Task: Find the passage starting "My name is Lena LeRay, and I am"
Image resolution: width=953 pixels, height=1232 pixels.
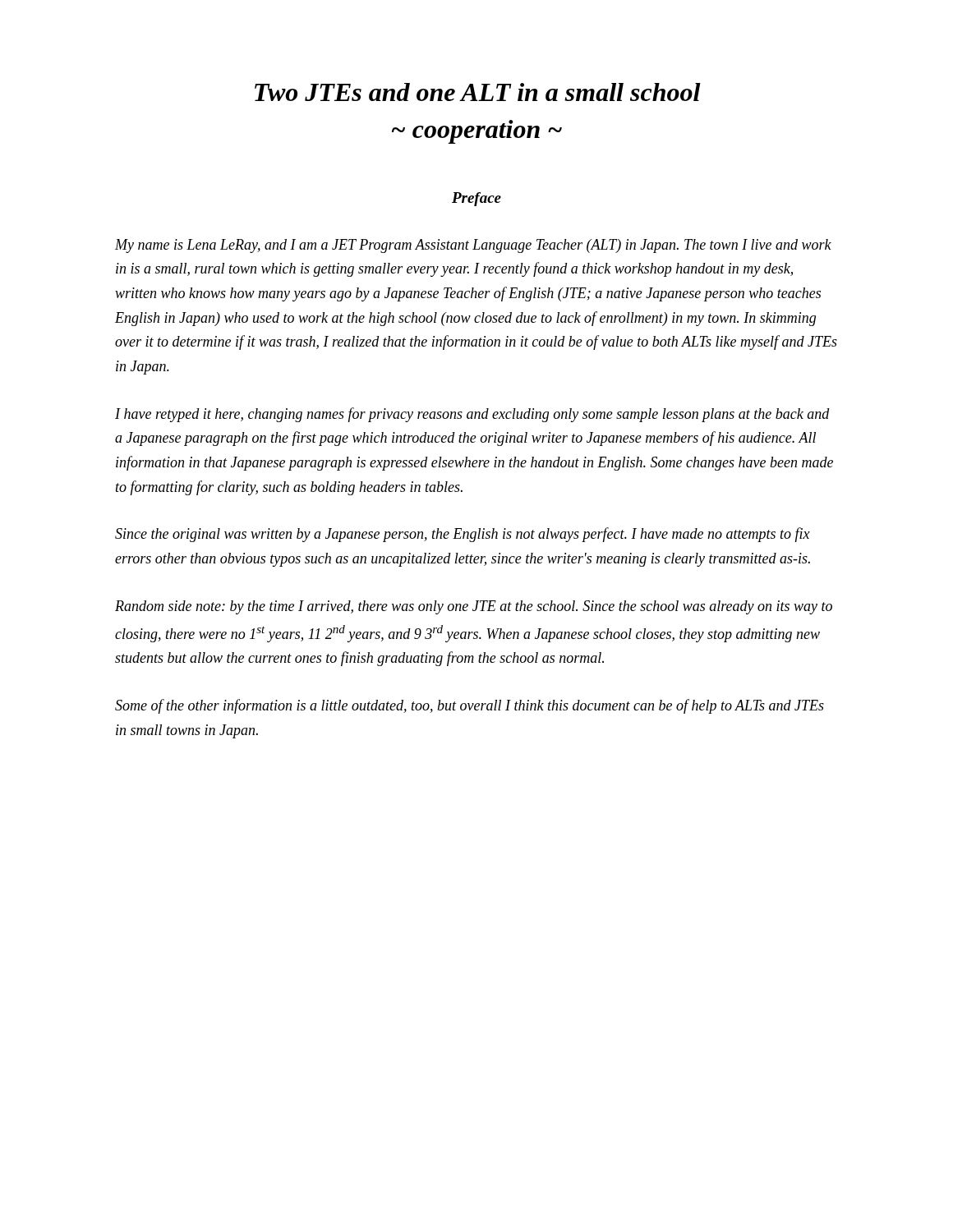Action: pyautogui.click(x=476, y=305)
